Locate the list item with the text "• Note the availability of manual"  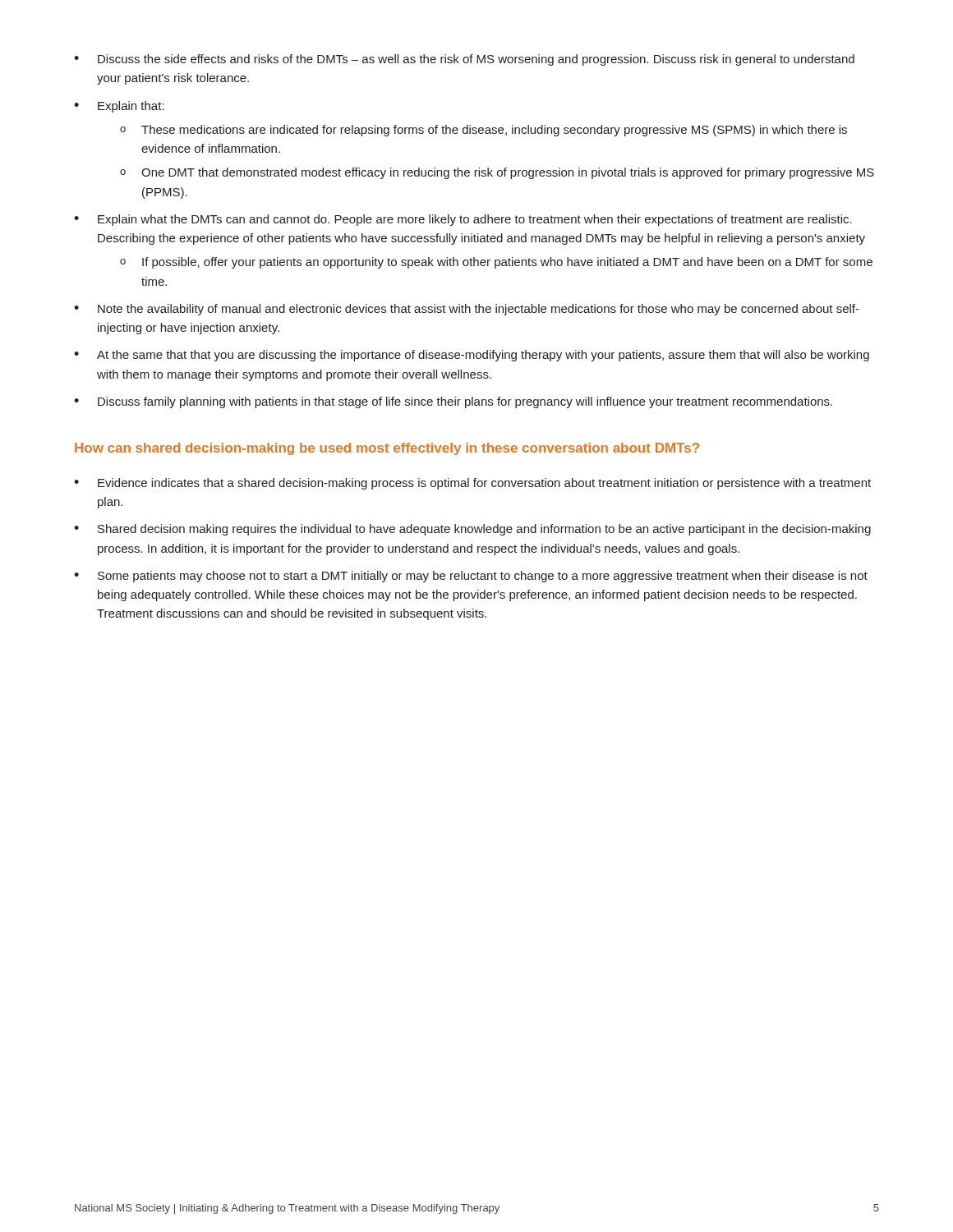476,318
